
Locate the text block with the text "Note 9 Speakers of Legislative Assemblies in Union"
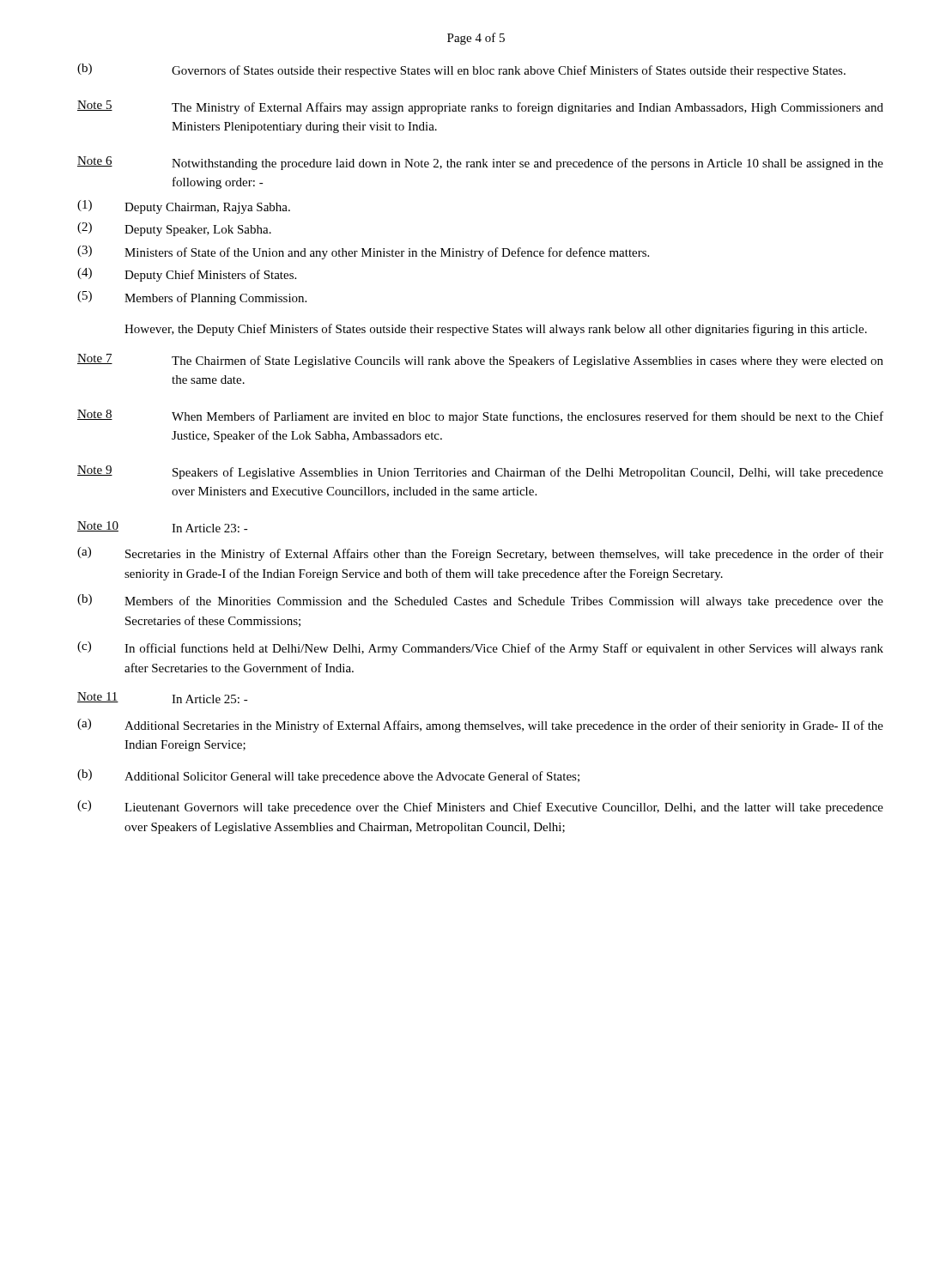click(x=480, y=482)
